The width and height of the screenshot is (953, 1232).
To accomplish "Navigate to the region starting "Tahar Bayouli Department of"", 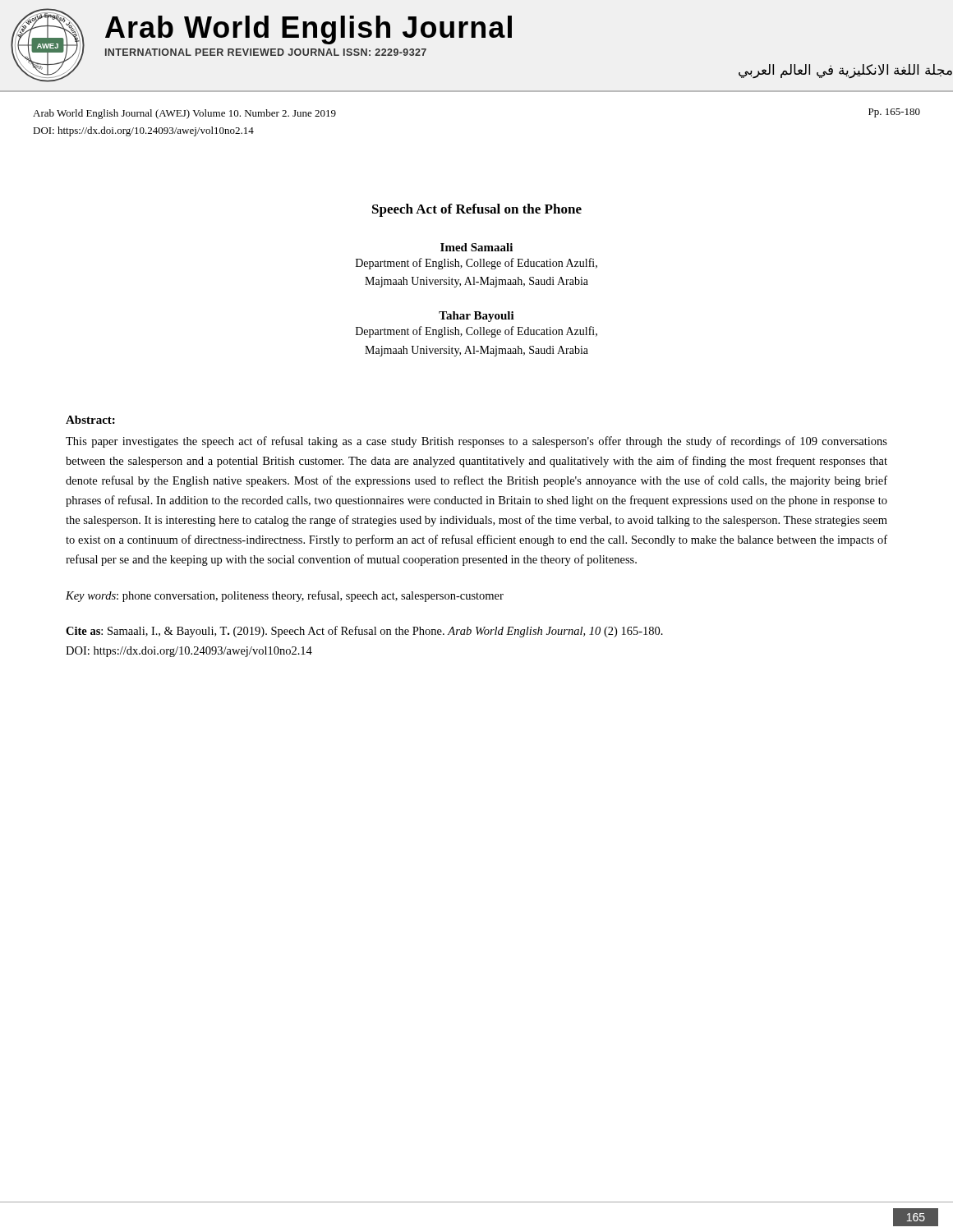I will coord(476,334).
